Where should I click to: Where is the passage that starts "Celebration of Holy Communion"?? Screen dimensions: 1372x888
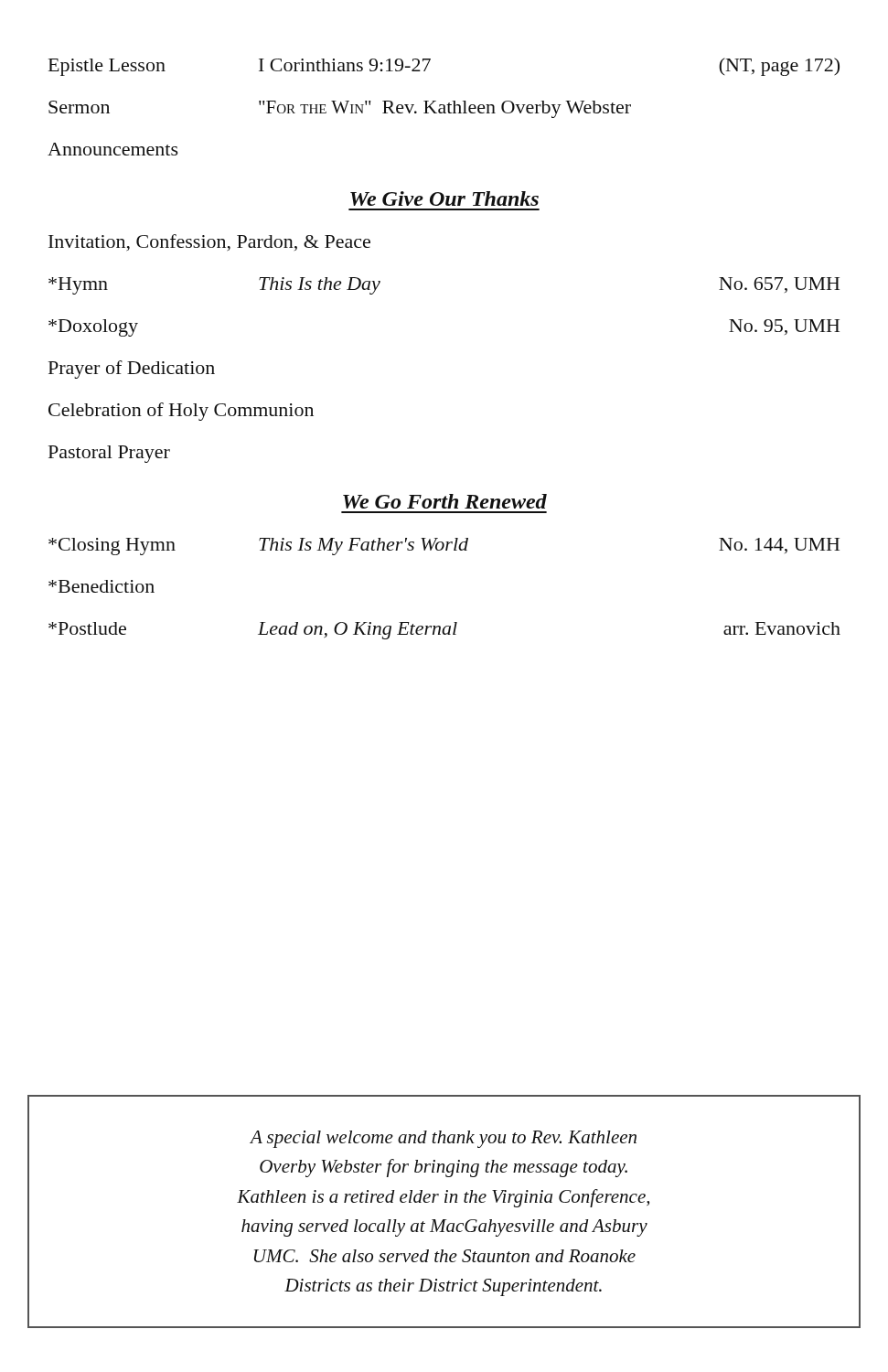click(x=181, y=412)
